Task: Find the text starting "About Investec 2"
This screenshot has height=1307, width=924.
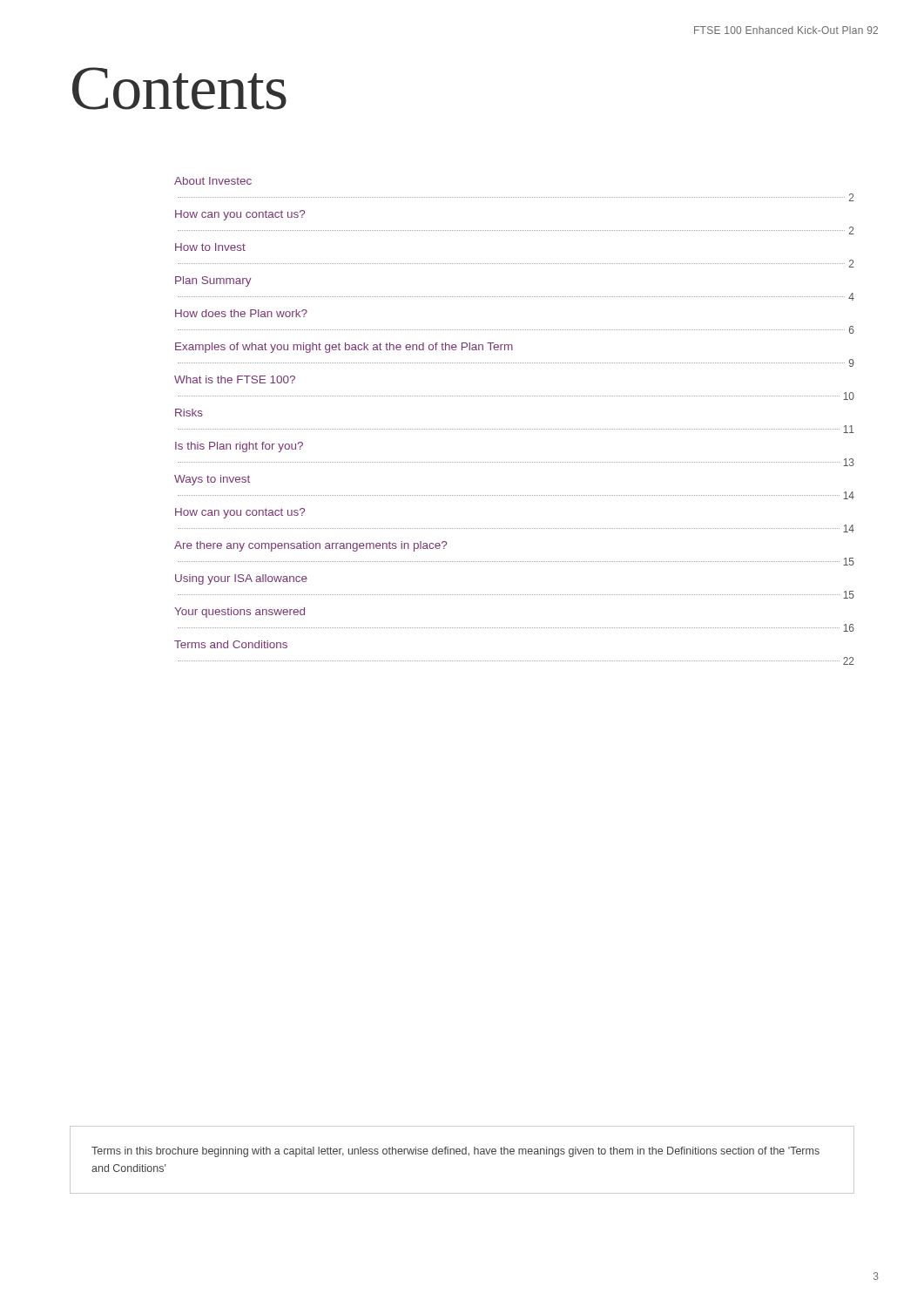Action: [x=514, y=189]
